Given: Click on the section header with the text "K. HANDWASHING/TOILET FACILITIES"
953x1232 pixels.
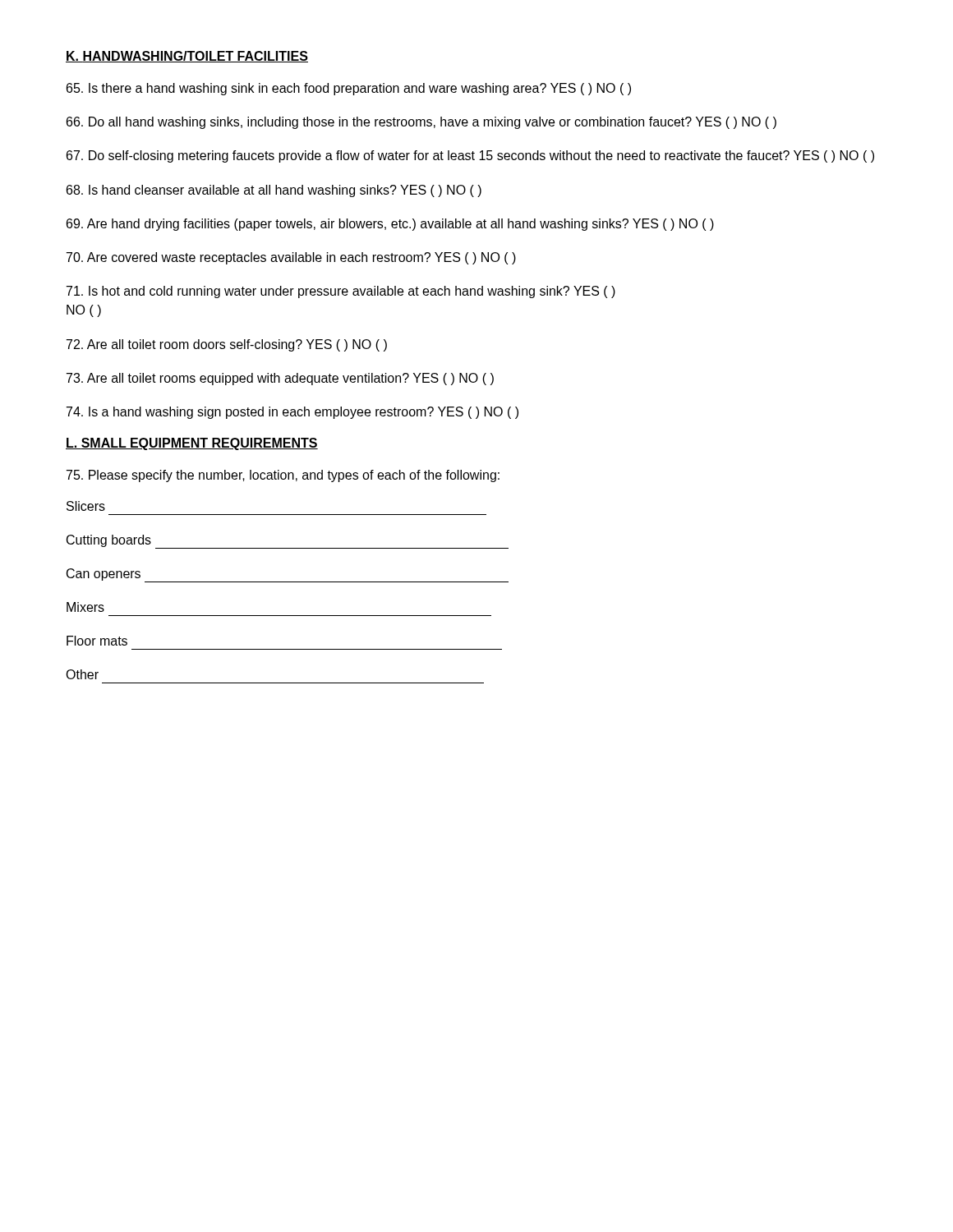Looking at the screenshot, I should click(187, 56).
